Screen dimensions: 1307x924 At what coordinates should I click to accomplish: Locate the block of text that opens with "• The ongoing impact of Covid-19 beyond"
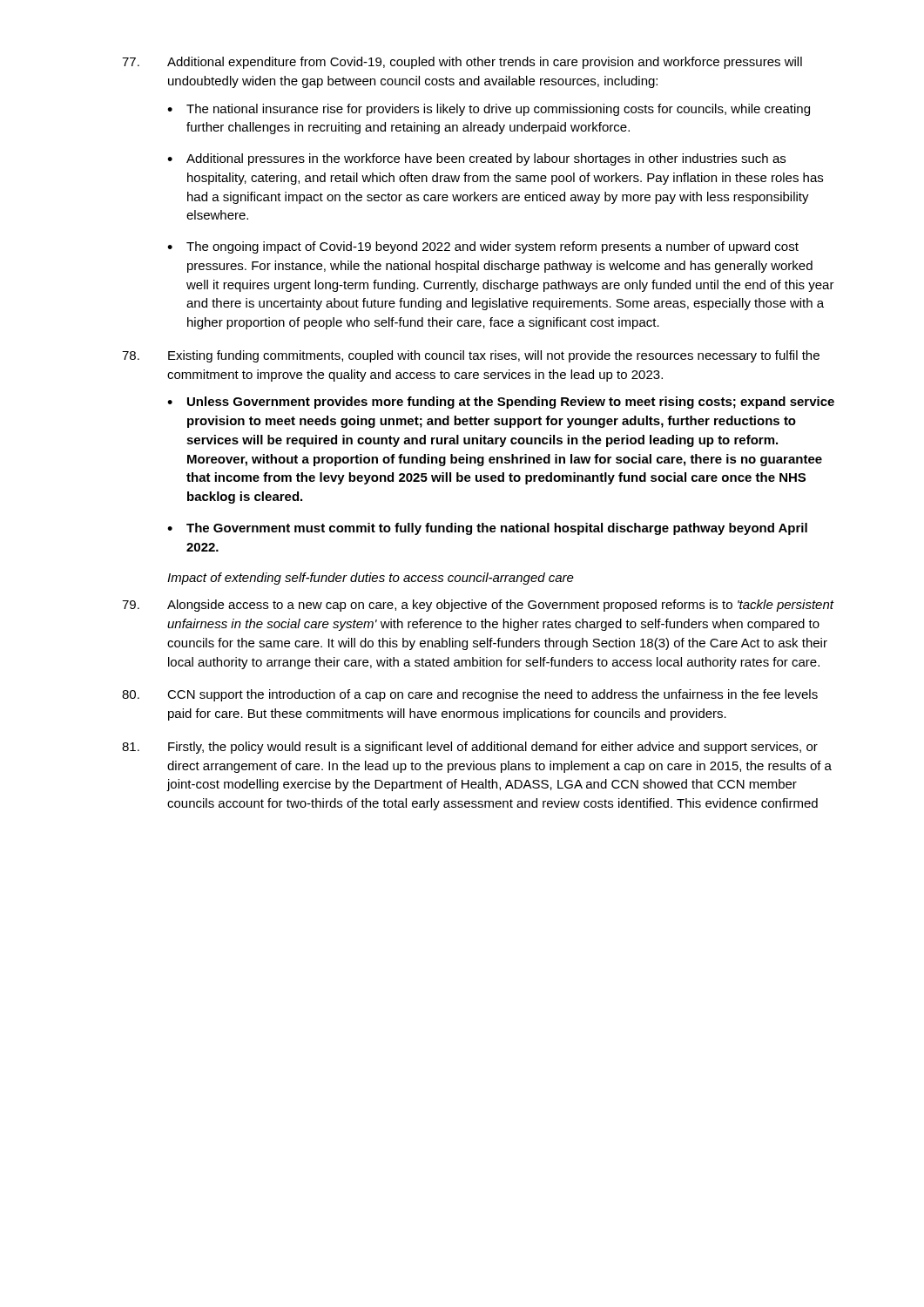(502, 284)
